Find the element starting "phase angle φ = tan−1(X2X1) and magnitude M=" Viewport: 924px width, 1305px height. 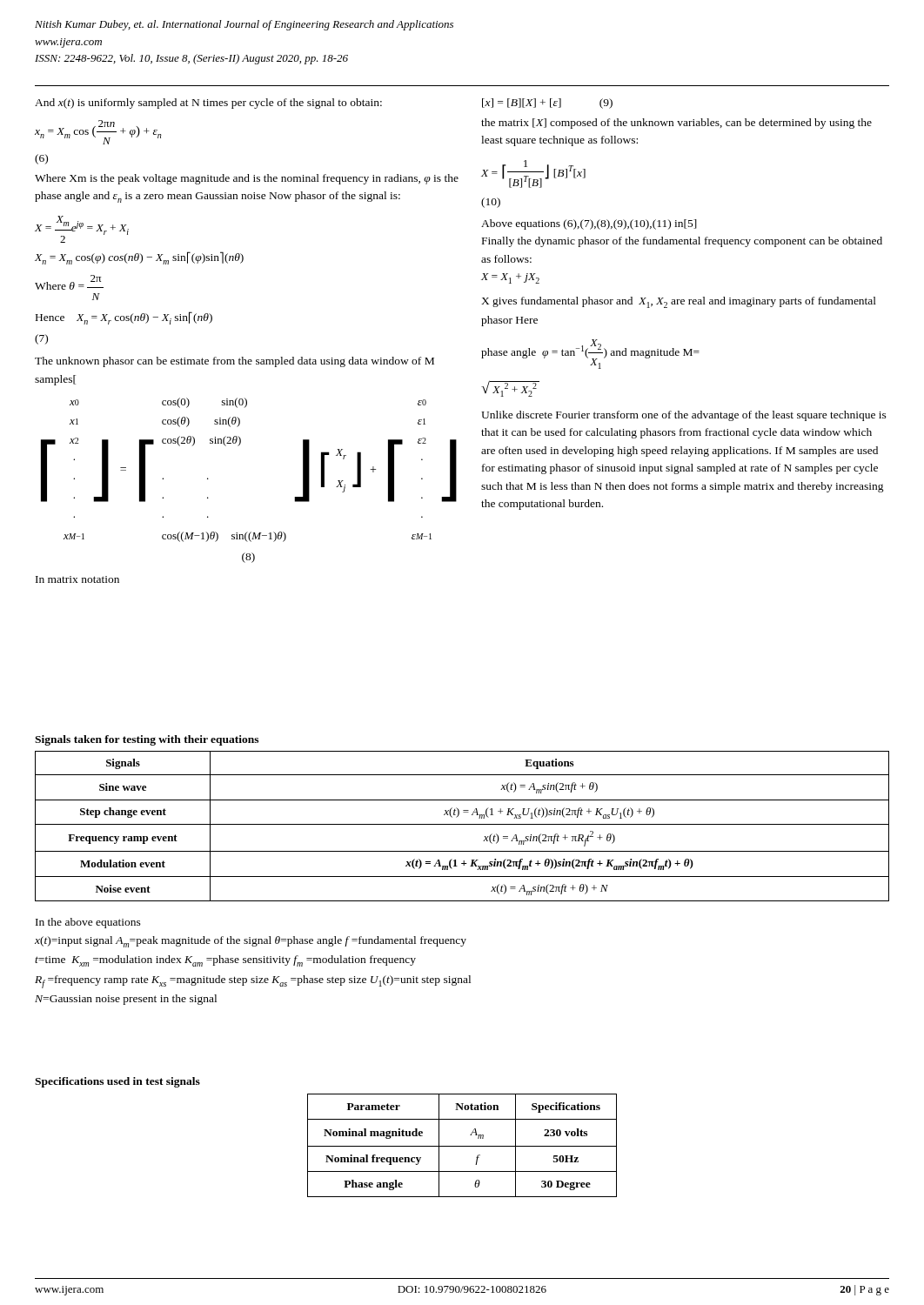(590, 353)
